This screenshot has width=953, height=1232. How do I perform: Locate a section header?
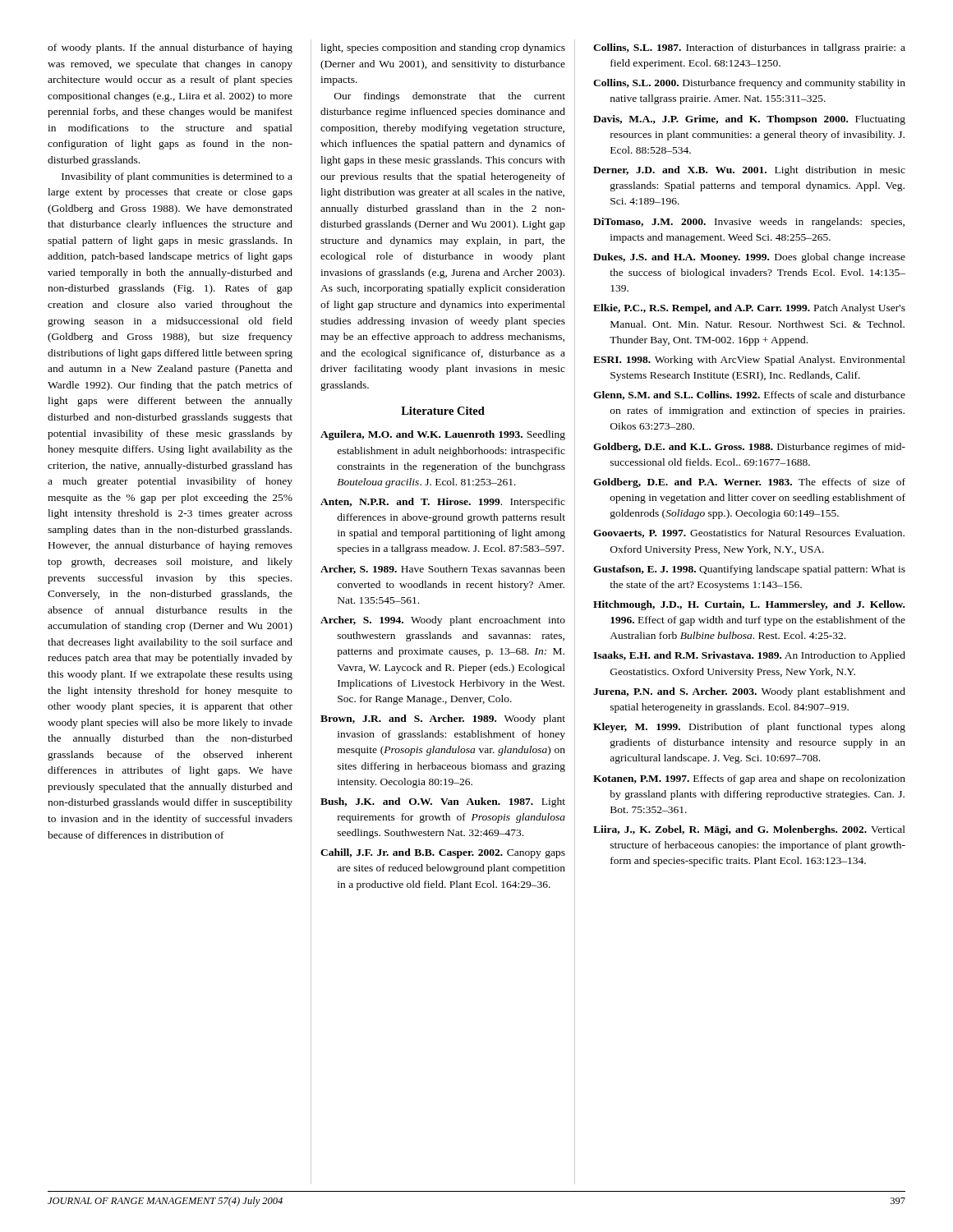443,411
